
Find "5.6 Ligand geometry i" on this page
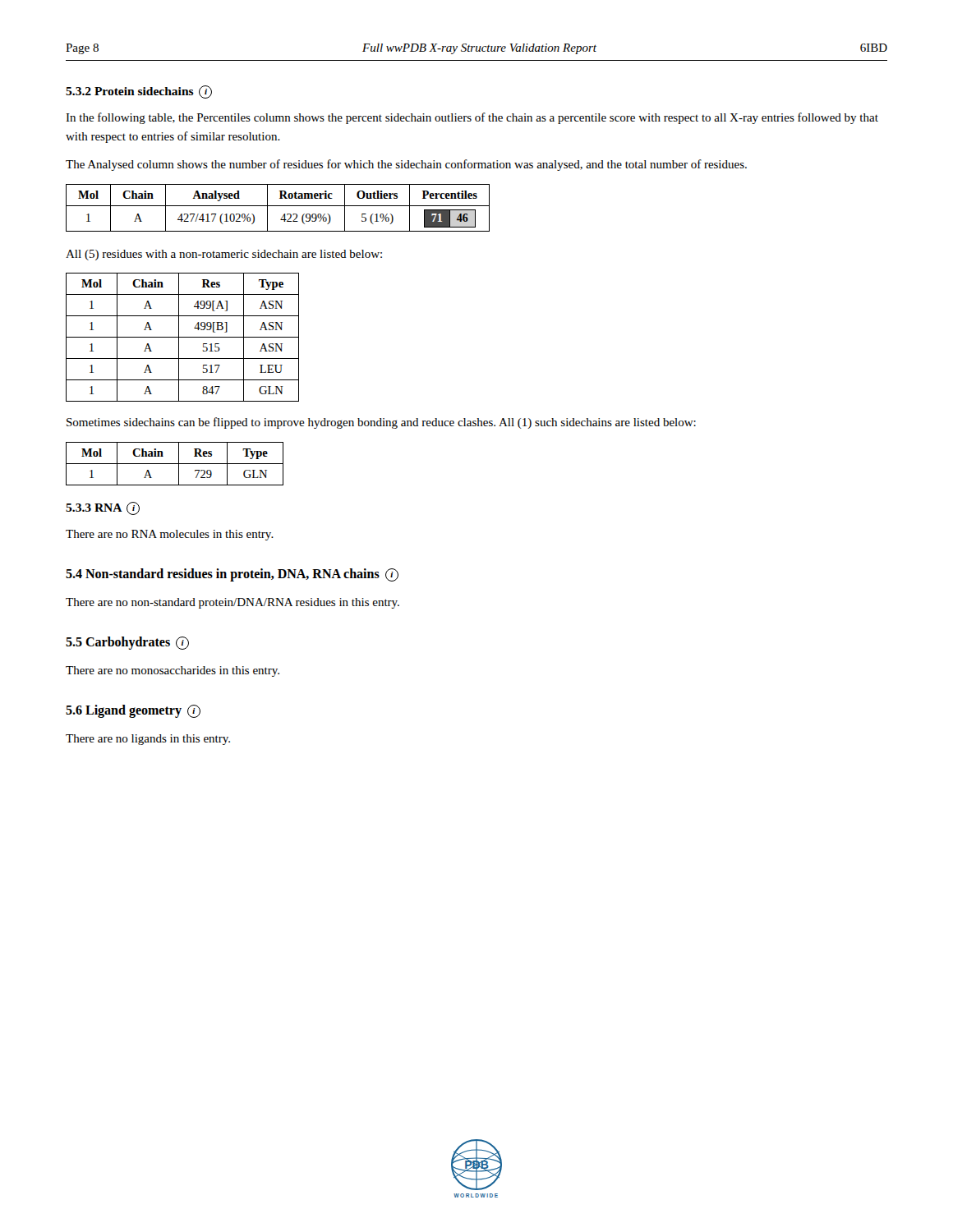(x=133, y=711)
